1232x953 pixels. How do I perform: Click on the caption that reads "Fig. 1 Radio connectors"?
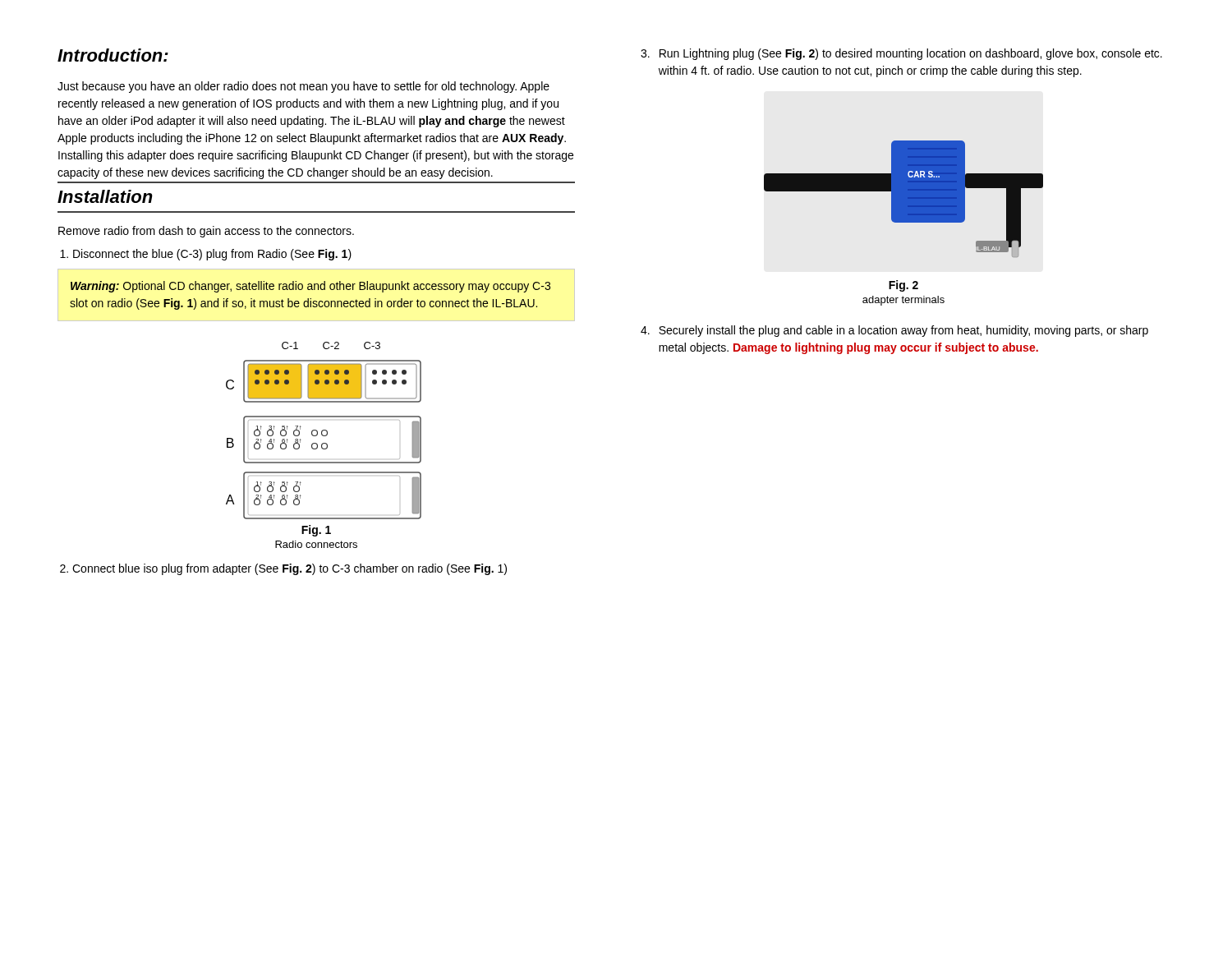point(316,537)
